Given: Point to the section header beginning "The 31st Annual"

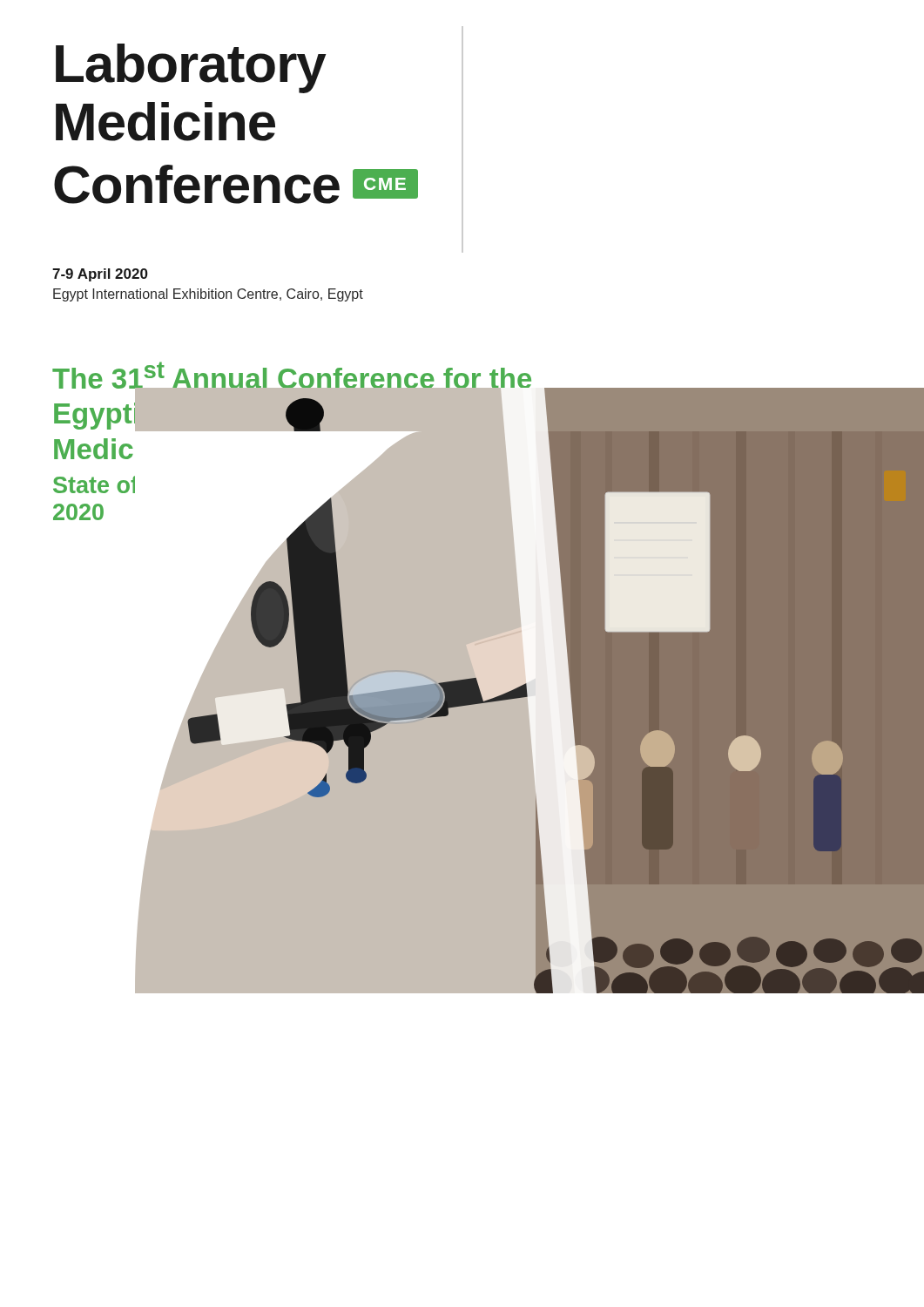Looking at the screenshot, I should point(318,411).
